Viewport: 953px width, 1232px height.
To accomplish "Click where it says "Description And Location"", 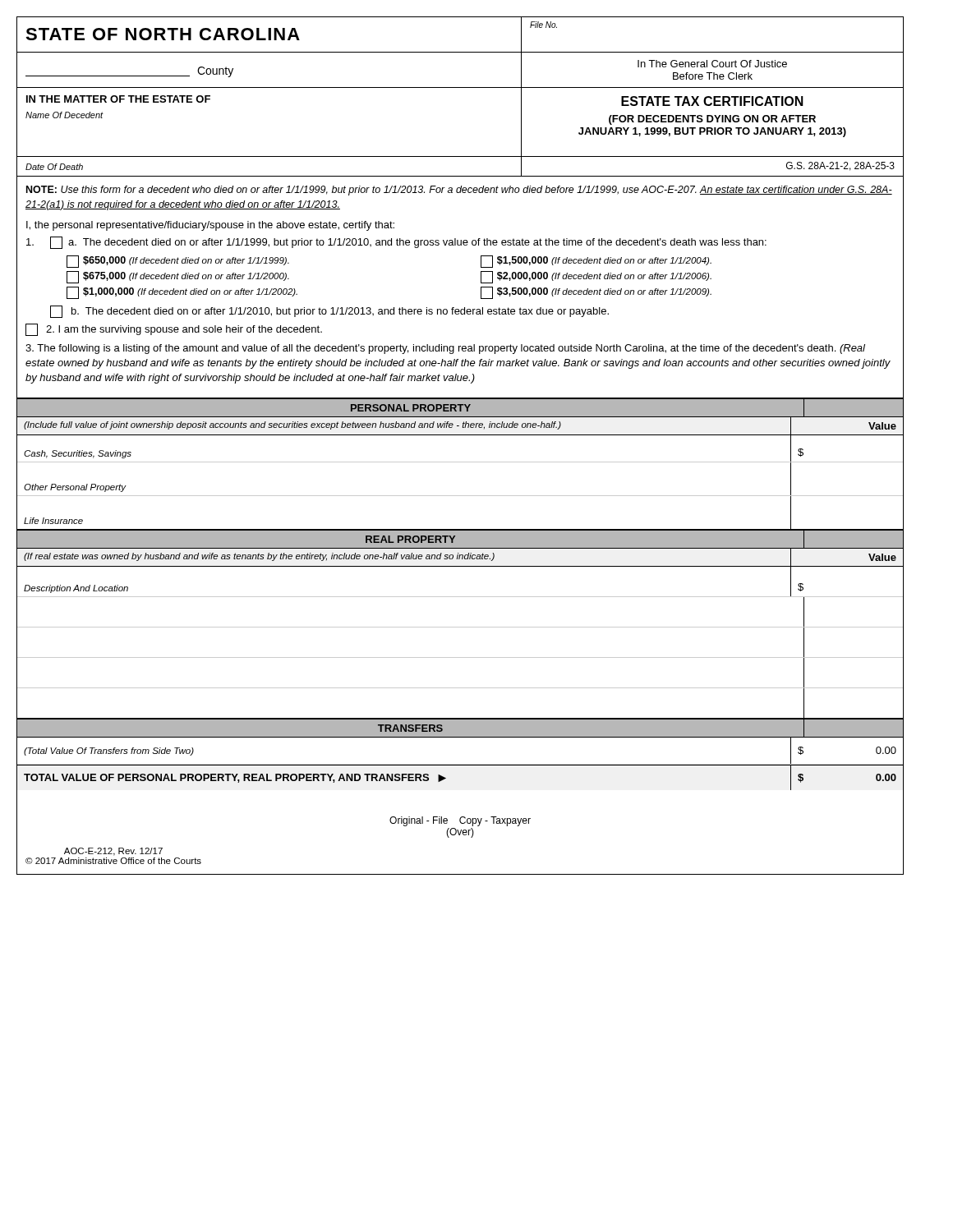I will (76, 588).
